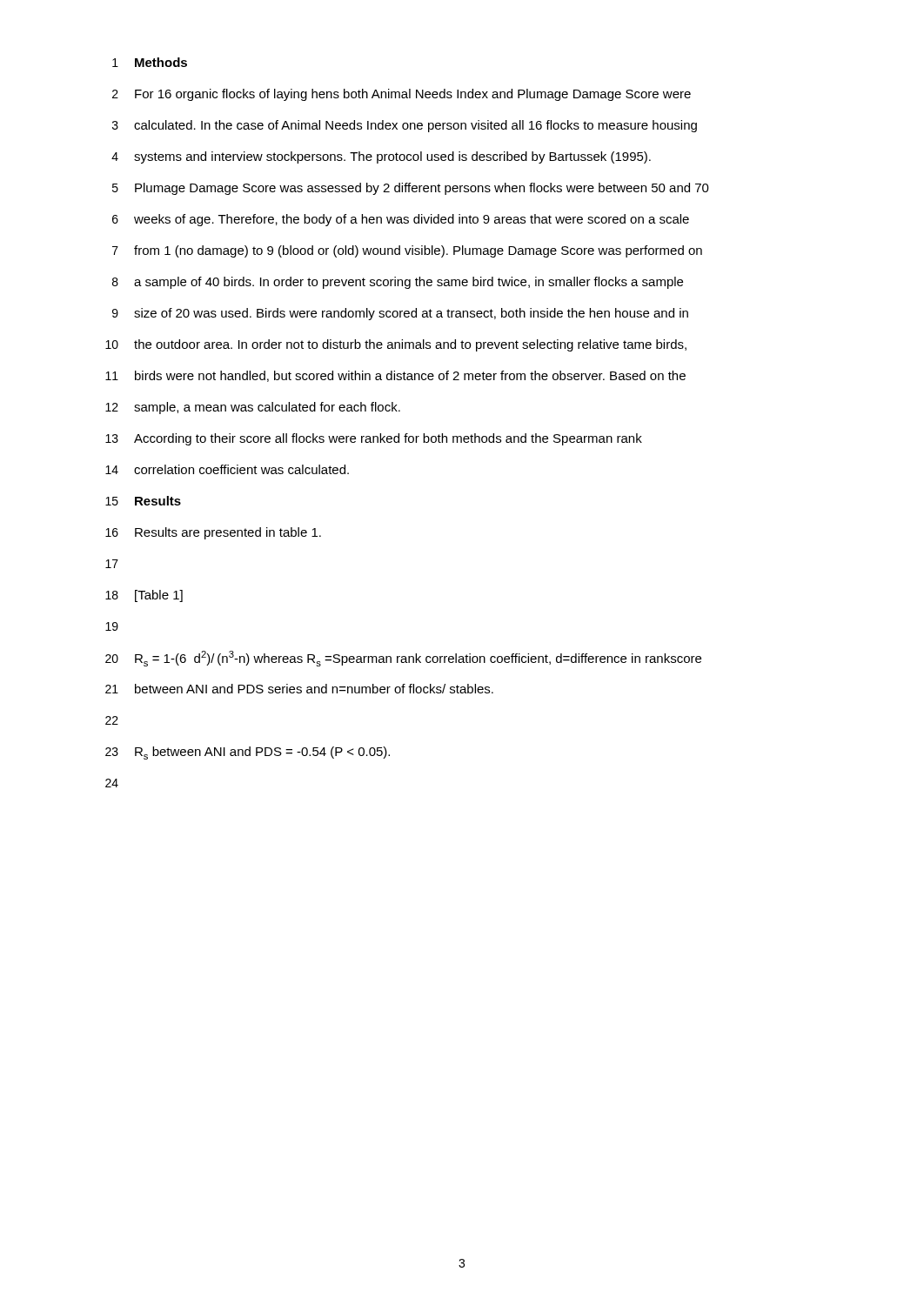The height and width of the screenshot is (1305, 924).
Task: Find the block on this page that starts "11 birds were not handled, but scored"
Action: [471, 376]
